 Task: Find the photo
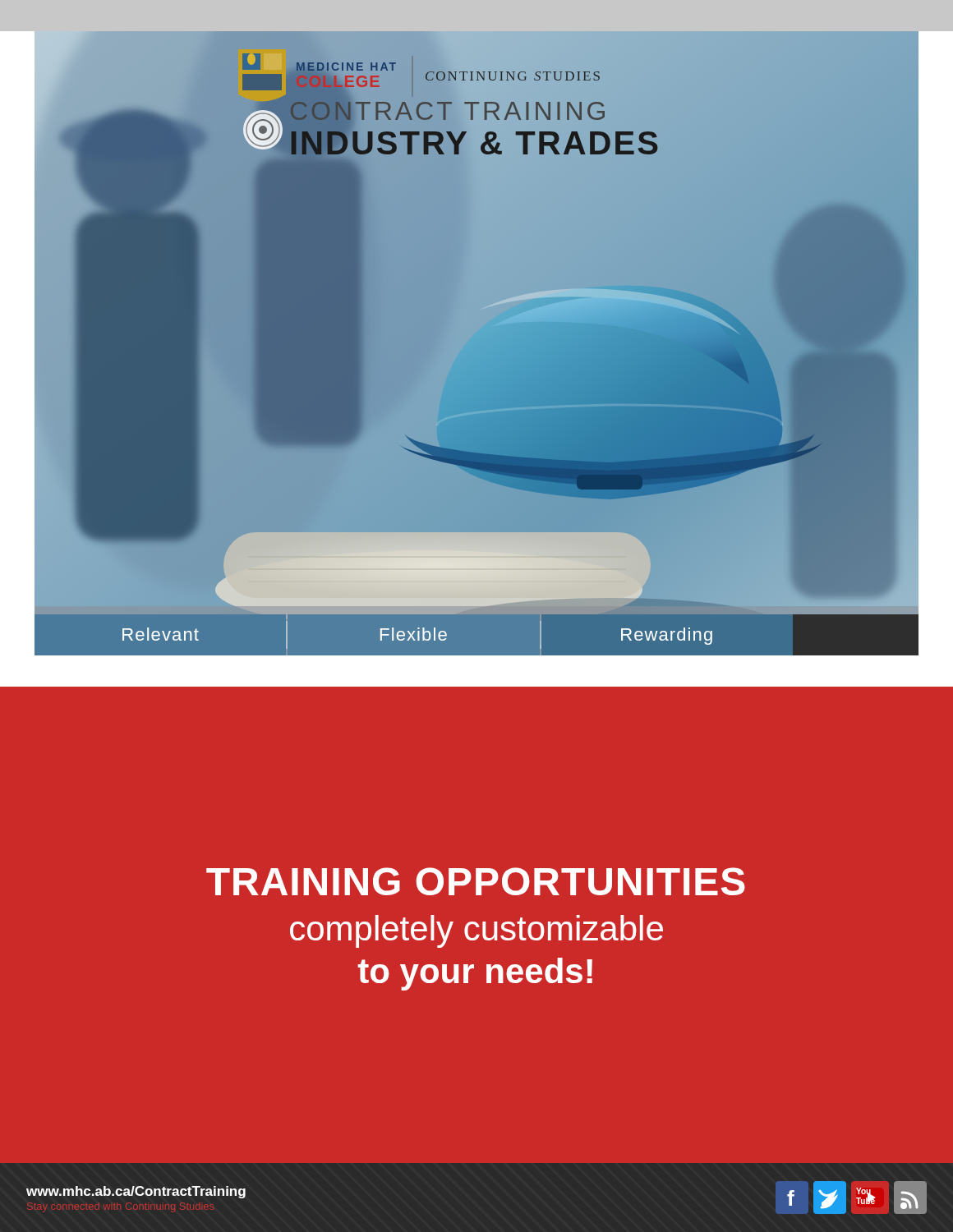tap(476, 343)
